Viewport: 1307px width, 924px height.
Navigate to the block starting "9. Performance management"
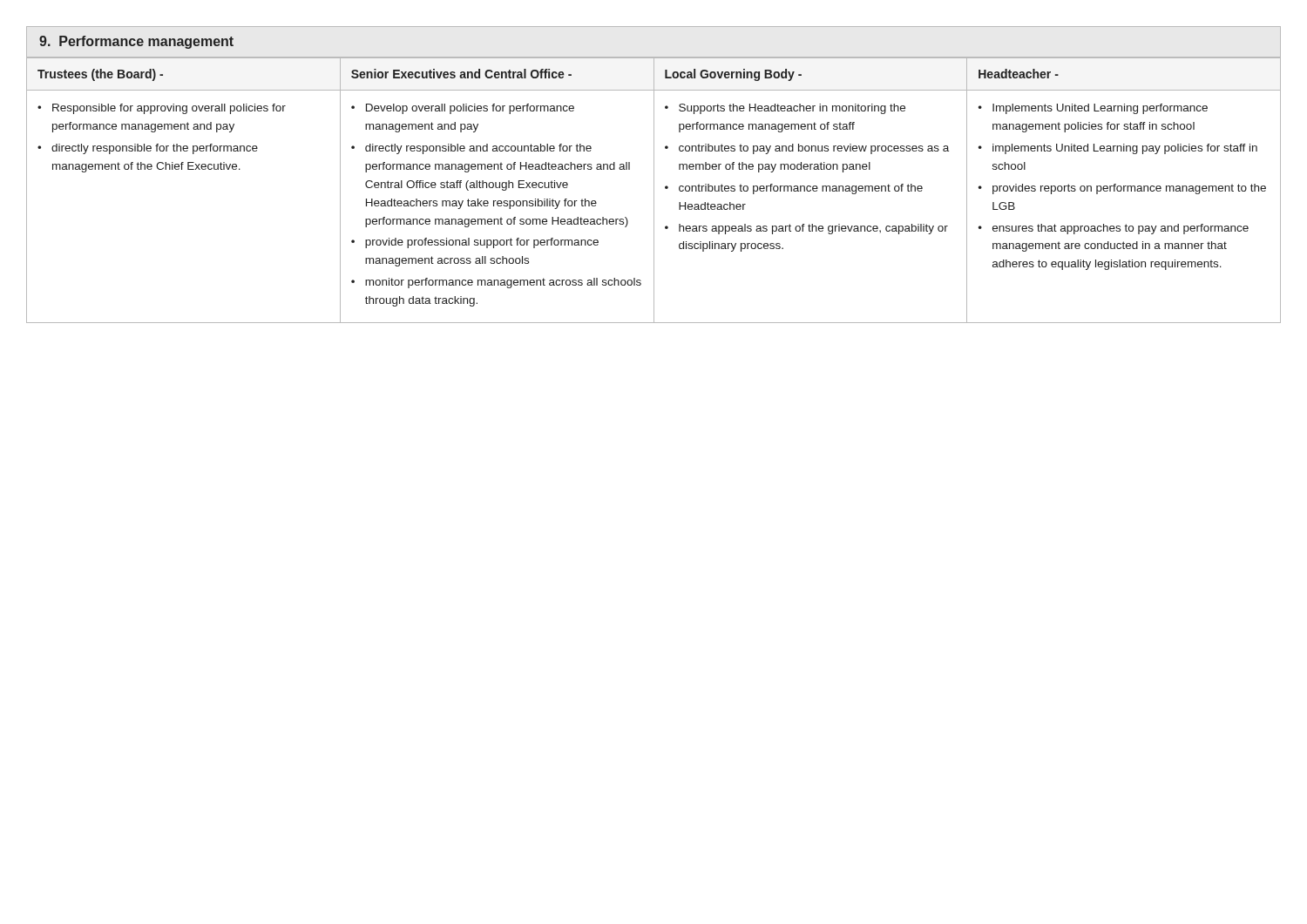136,41
